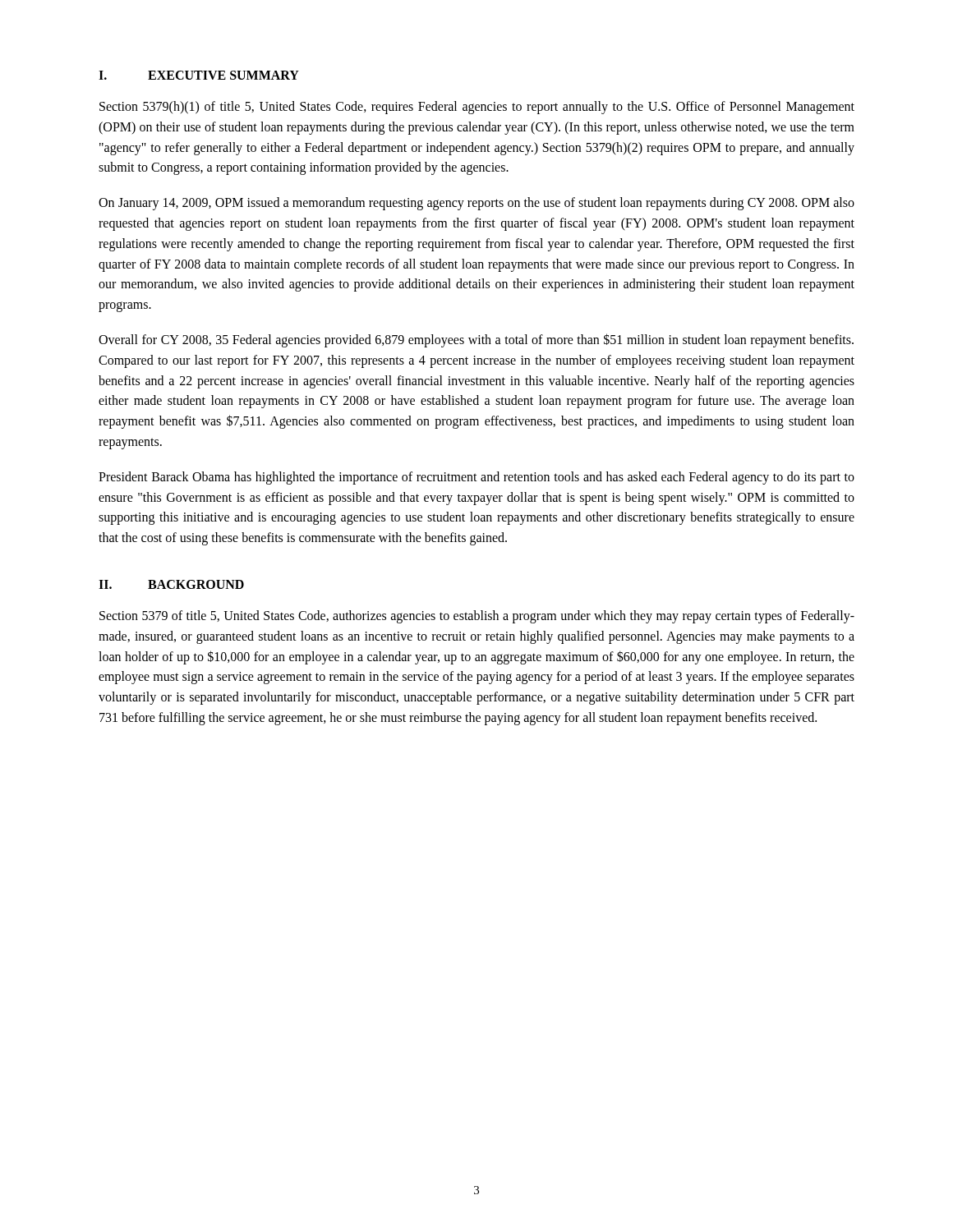Navigate to the passage starting "II. Background"
This screenshot has height=1232, width=953.
[171, 585]
